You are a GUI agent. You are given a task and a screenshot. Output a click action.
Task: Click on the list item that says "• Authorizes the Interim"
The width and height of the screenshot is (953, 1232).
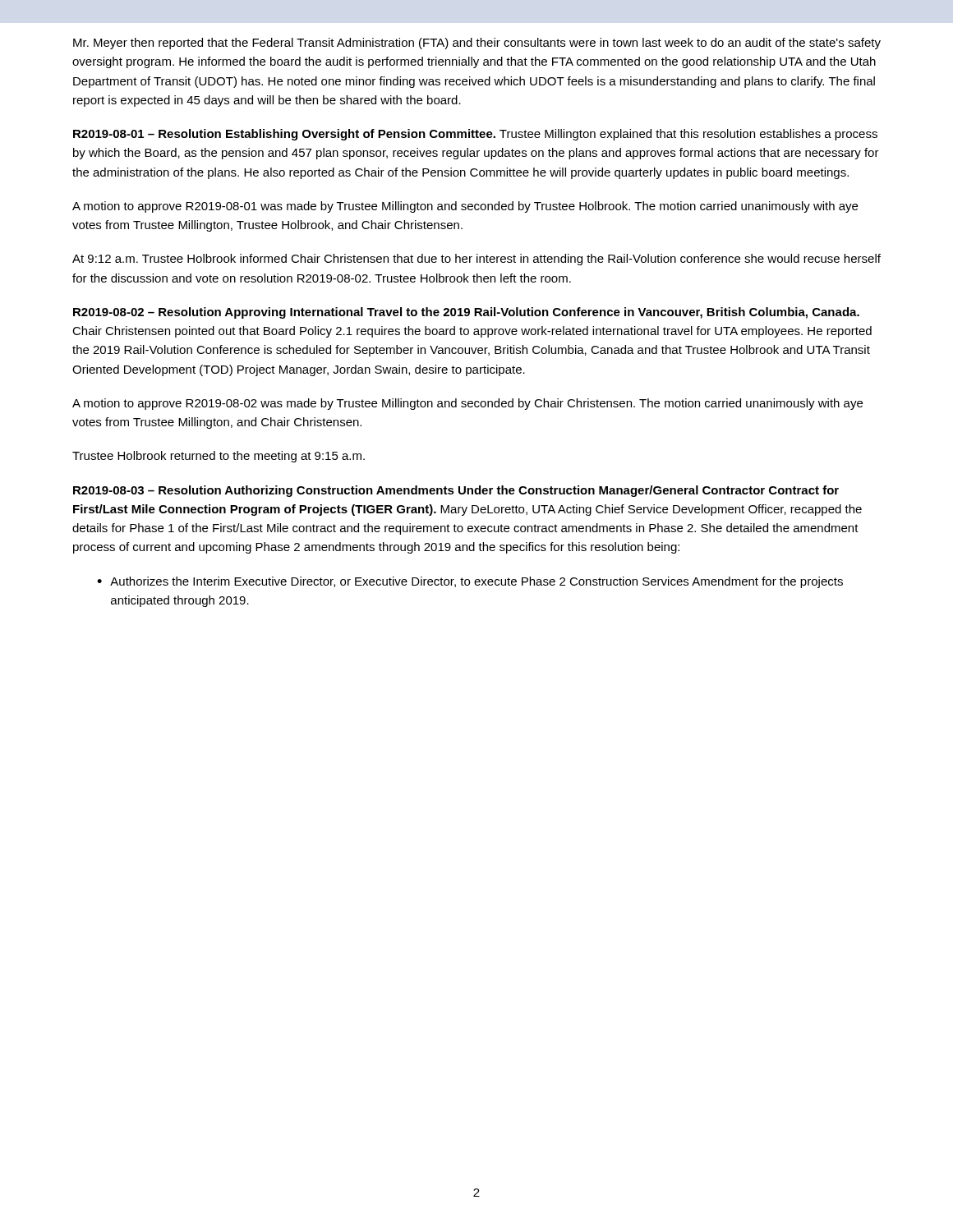coord(489,590)
